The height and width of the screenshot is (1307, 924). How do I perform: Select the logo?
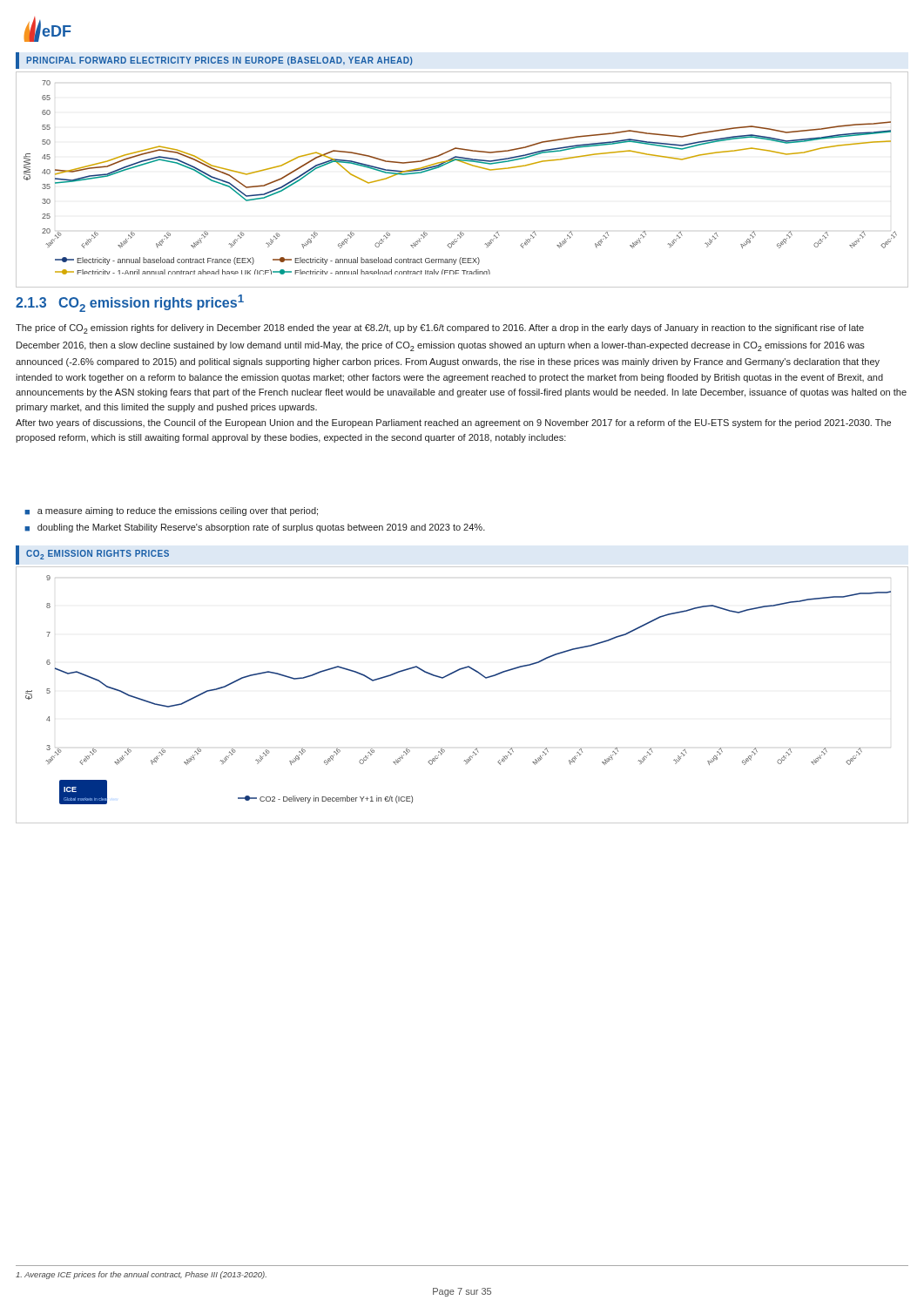pos(51,28)
